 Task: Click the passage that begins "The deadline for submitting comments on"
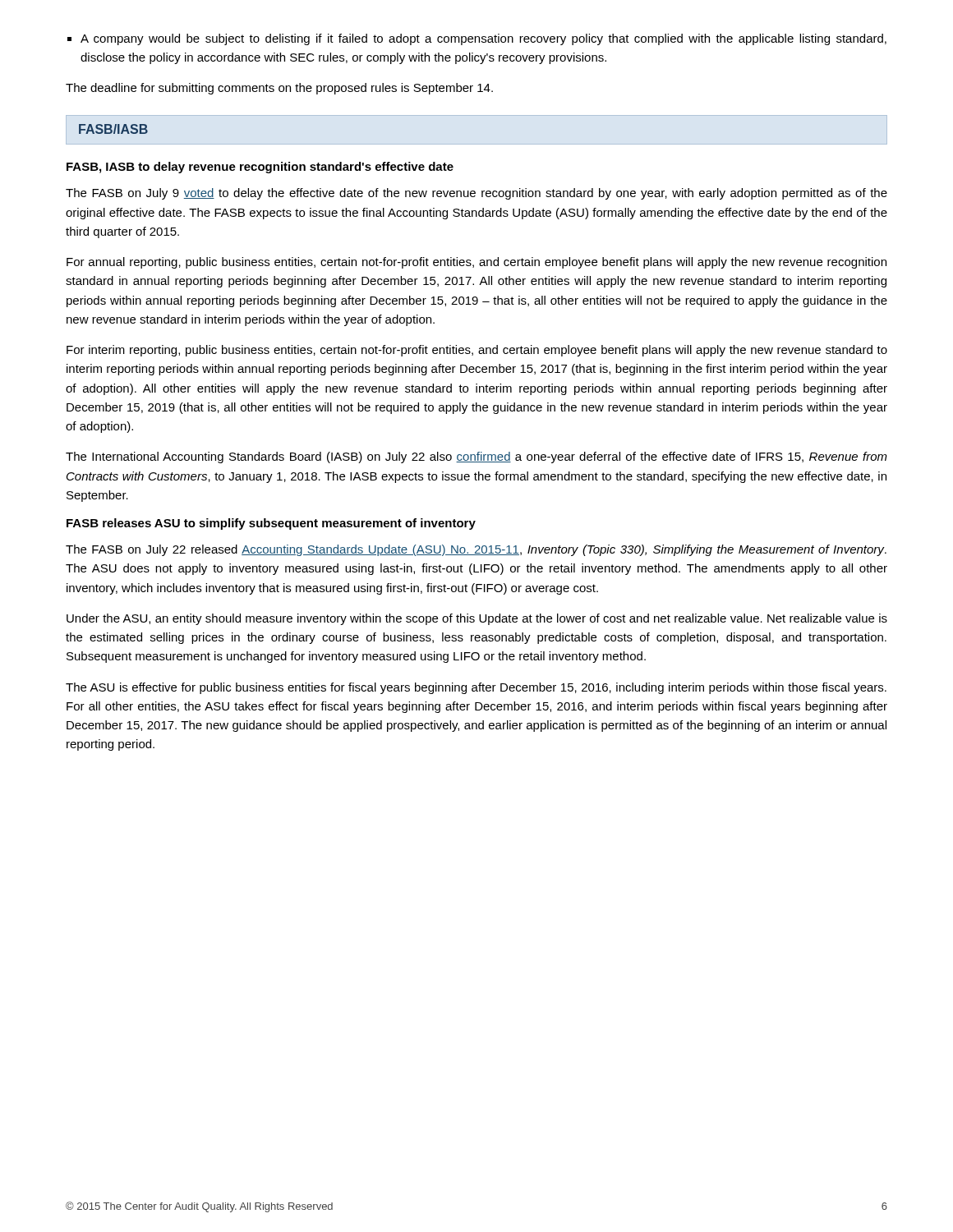(476, 88)
